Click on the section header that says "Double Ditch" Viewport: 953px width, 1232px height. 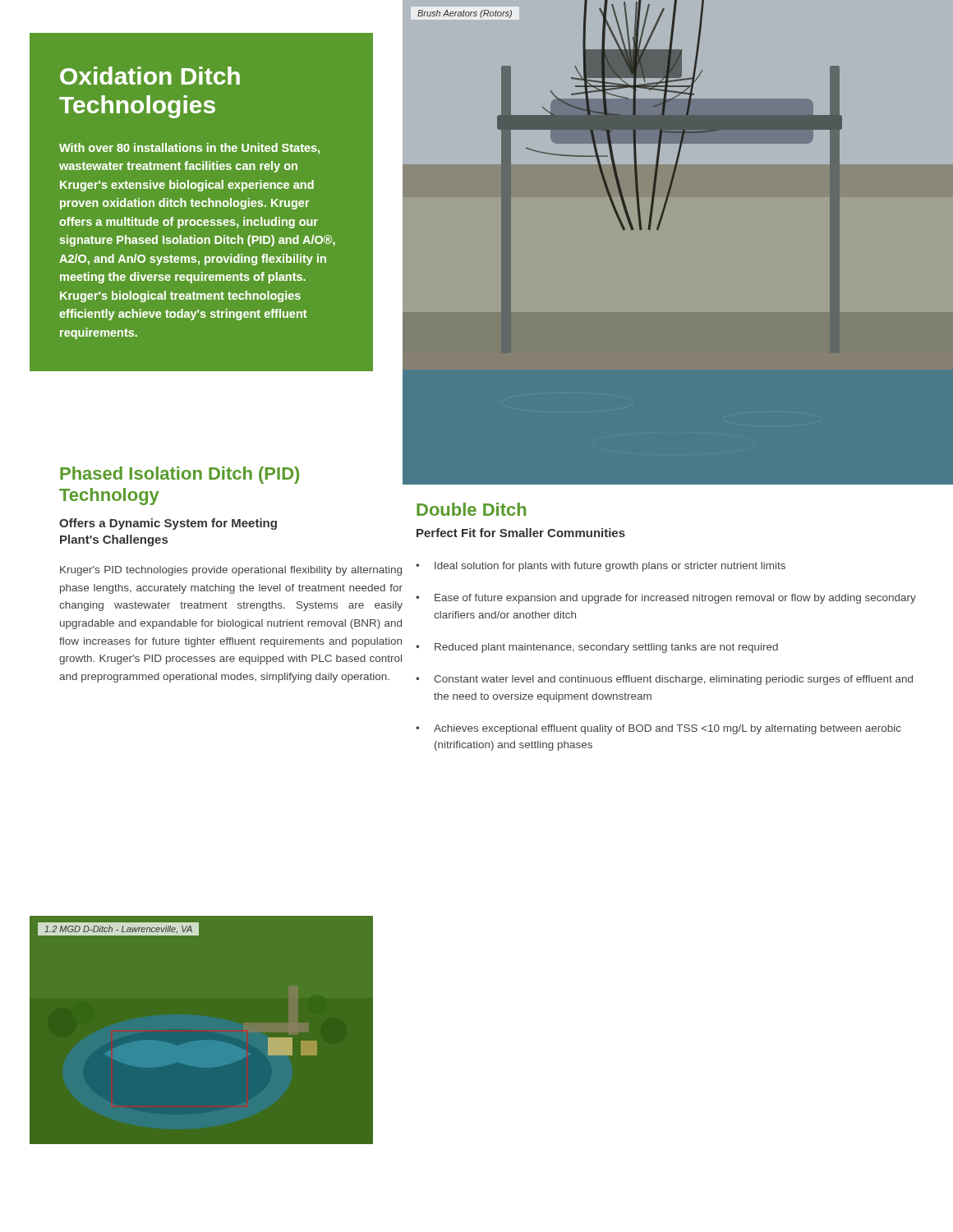pos(471,509)
